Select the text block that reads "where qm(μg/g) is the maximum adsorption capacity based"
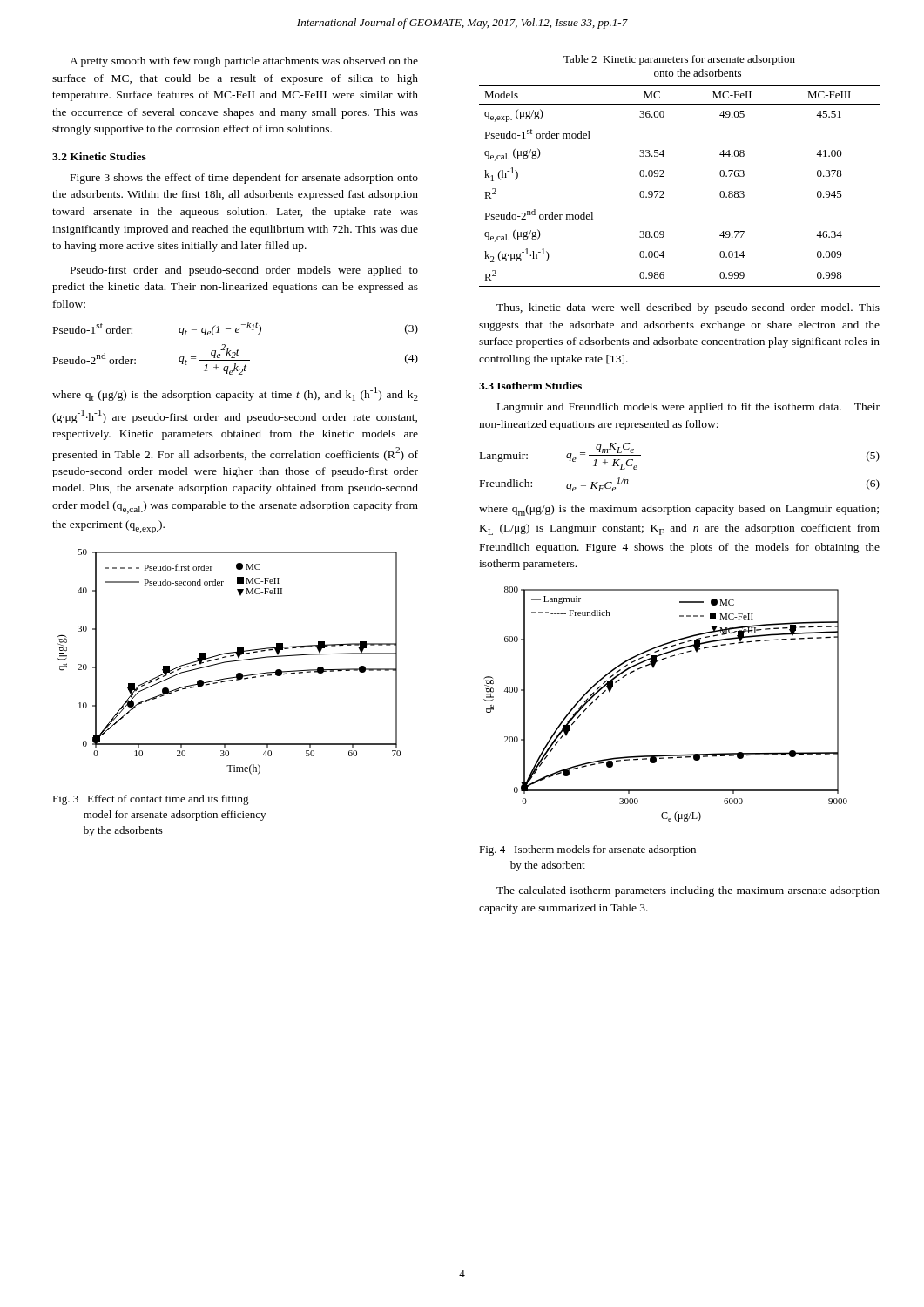This screenshot has height=1307, width=924. (x=679, y=536)
